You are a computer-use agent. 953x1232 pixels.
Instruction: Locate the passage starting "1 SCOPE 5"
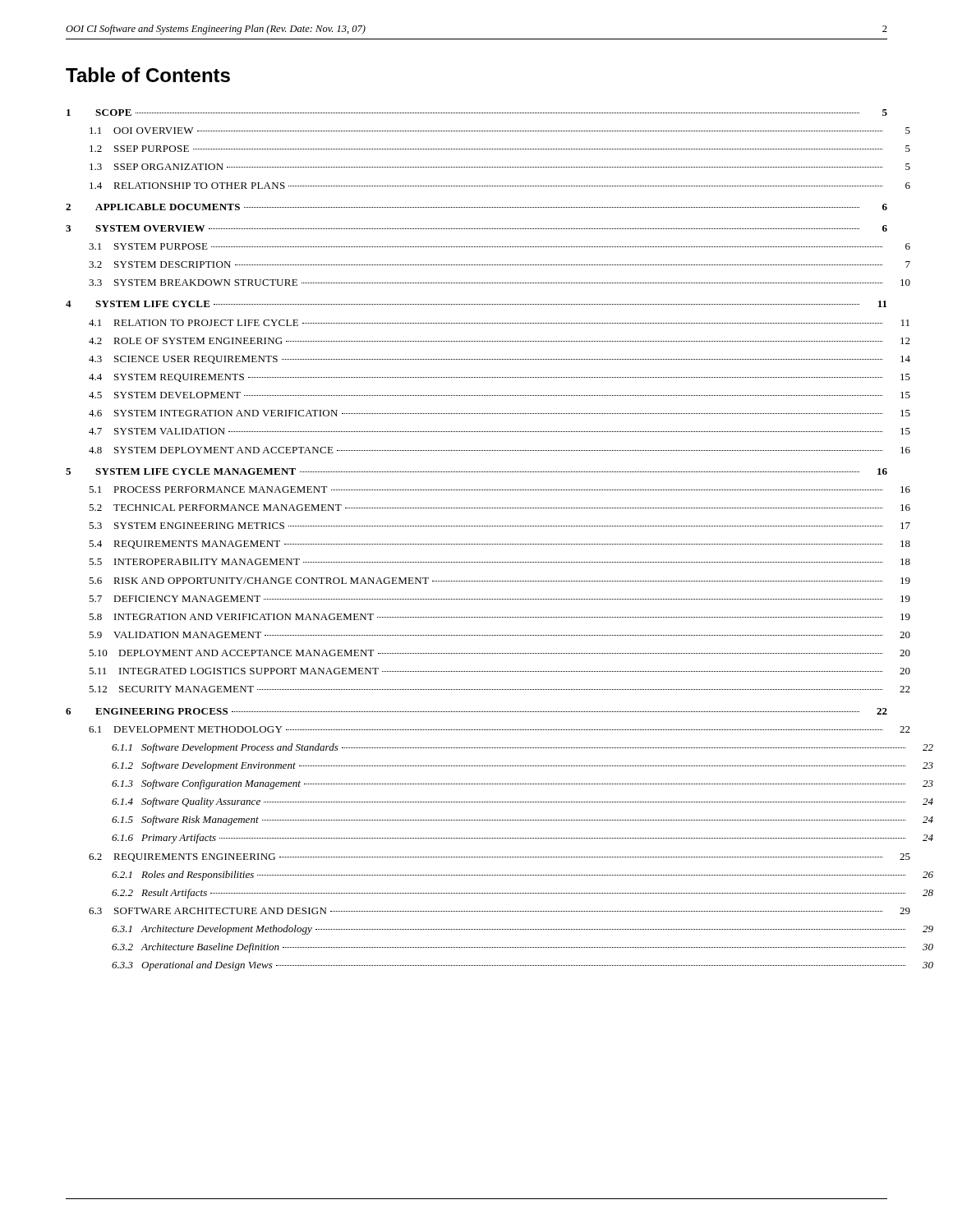point(476,113)
